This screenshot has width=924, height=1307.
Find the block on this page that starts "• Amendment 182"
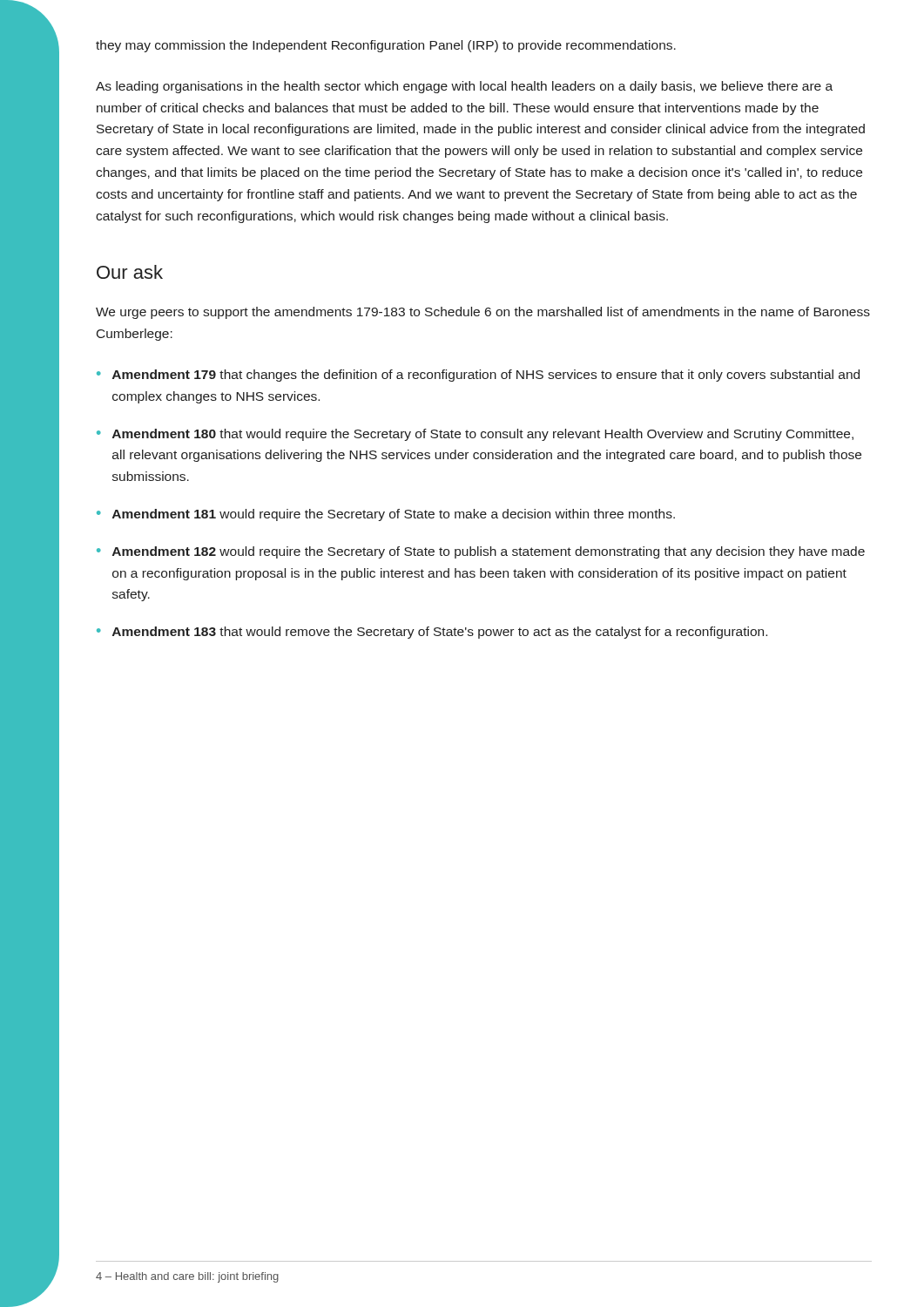(484, 573)
